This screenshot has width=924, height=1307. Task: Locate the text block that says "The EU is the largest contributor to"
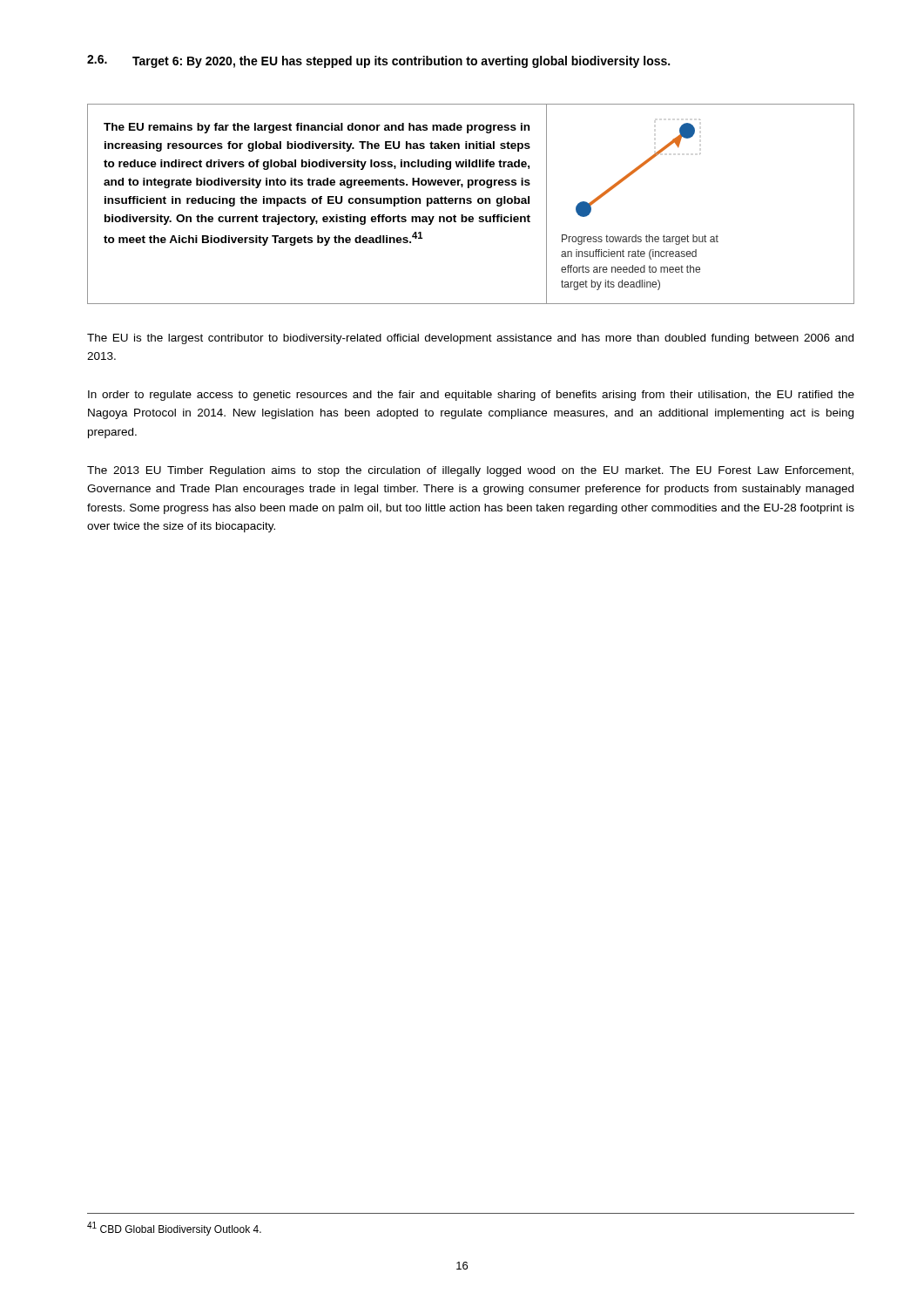pos(471,347)
